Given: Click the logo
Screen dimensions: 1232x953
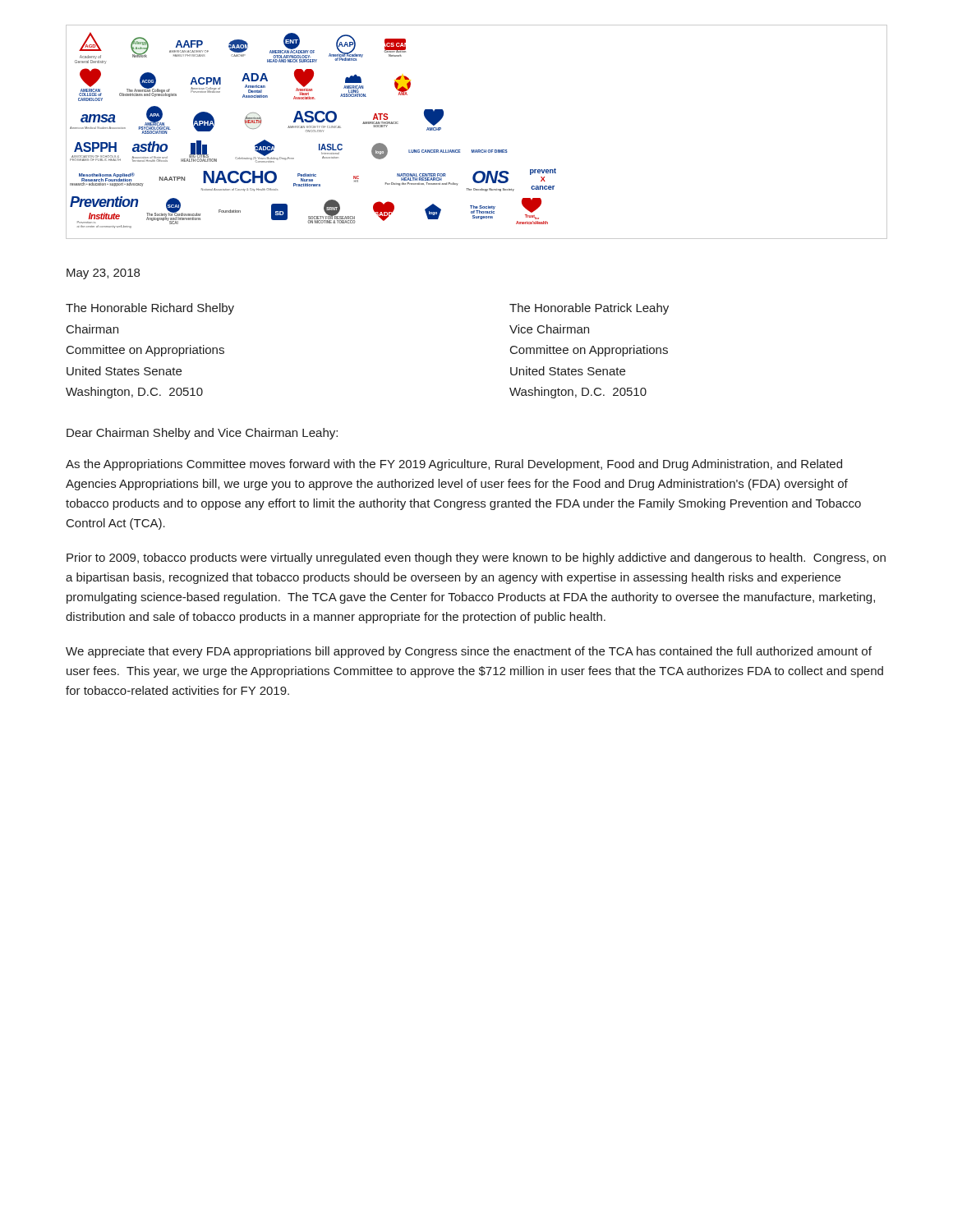Looking at the screenshot, I should [x=476, y=132].
